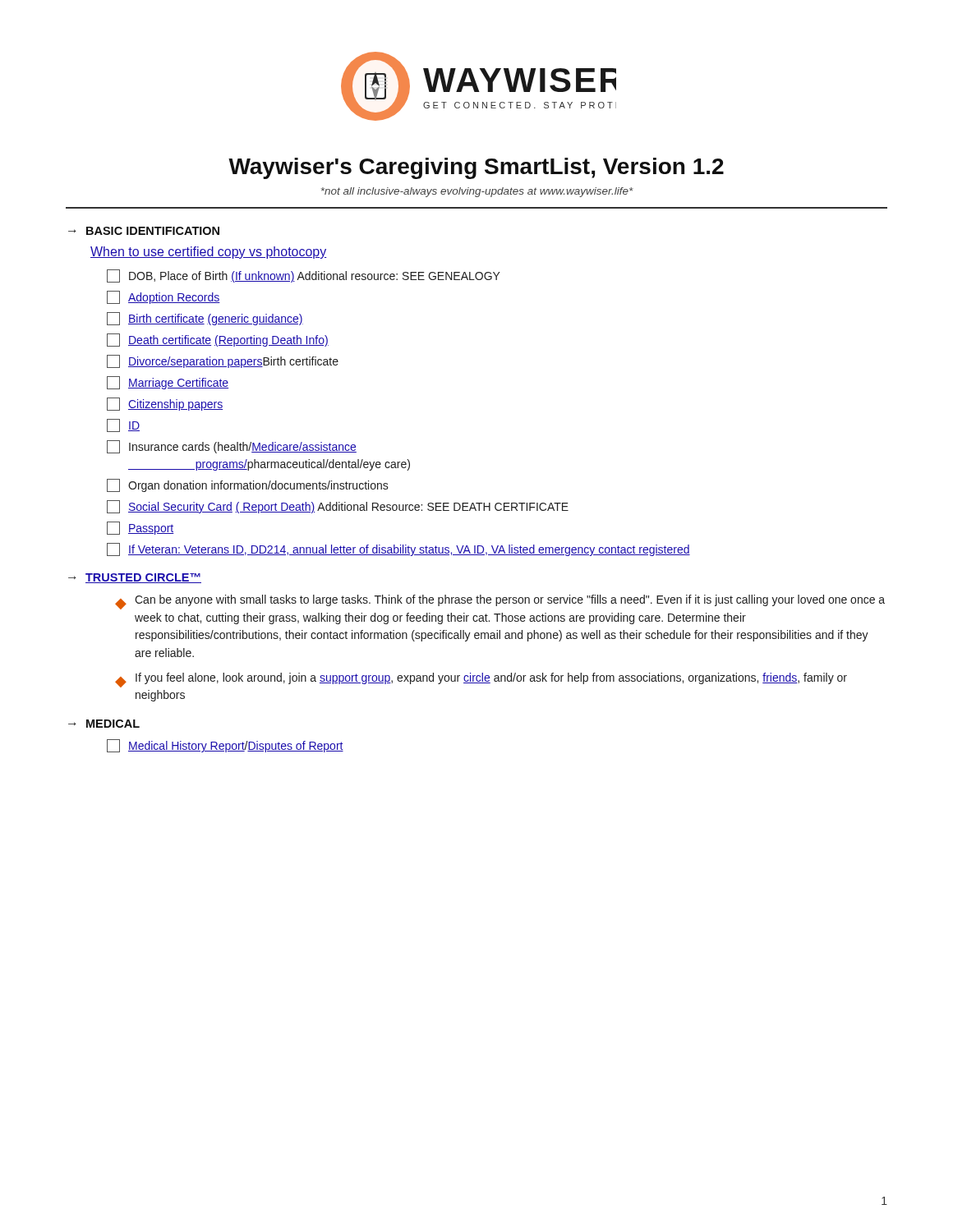
Task: Locate the element starting "If Veteran: Veterans ID, DD214, annual"
Action: click(398, 550)
